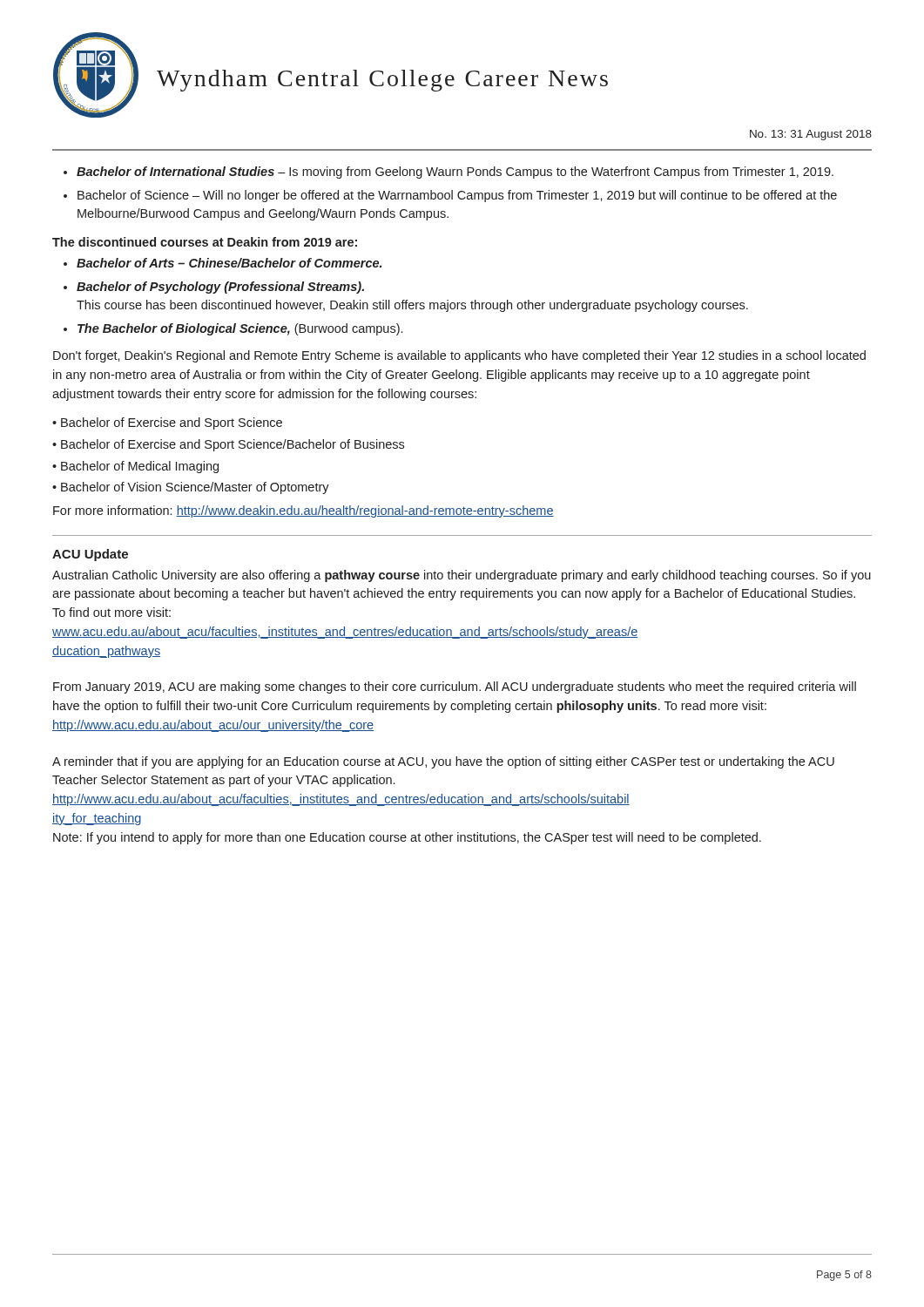The height and width of the screenshot is (1307, 924).
Task: Locate the text "• Bachelor of Exercise and Sport Science"
Action: (167, 423)
